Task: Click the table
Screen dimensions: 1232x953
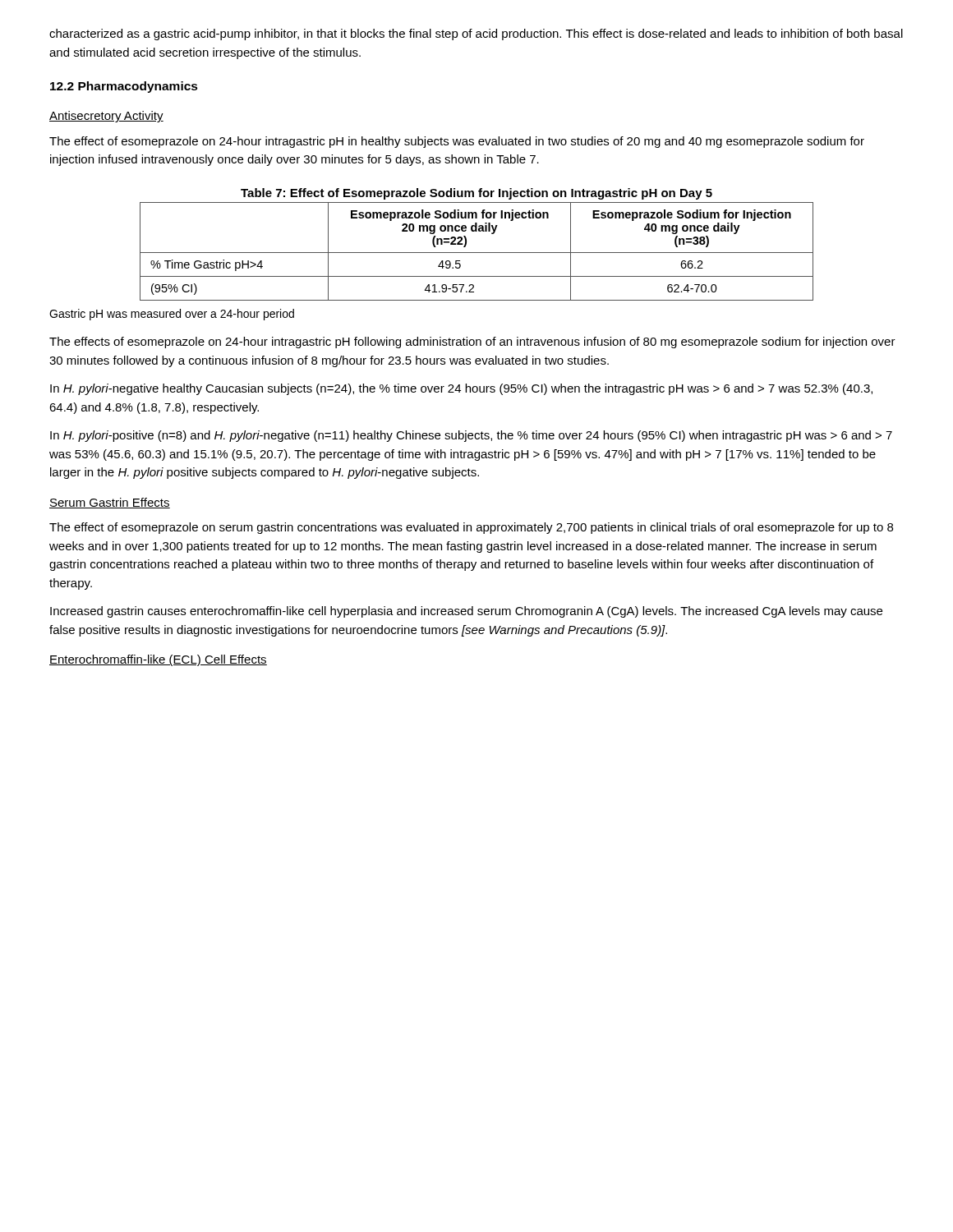Action: [476, 252]
